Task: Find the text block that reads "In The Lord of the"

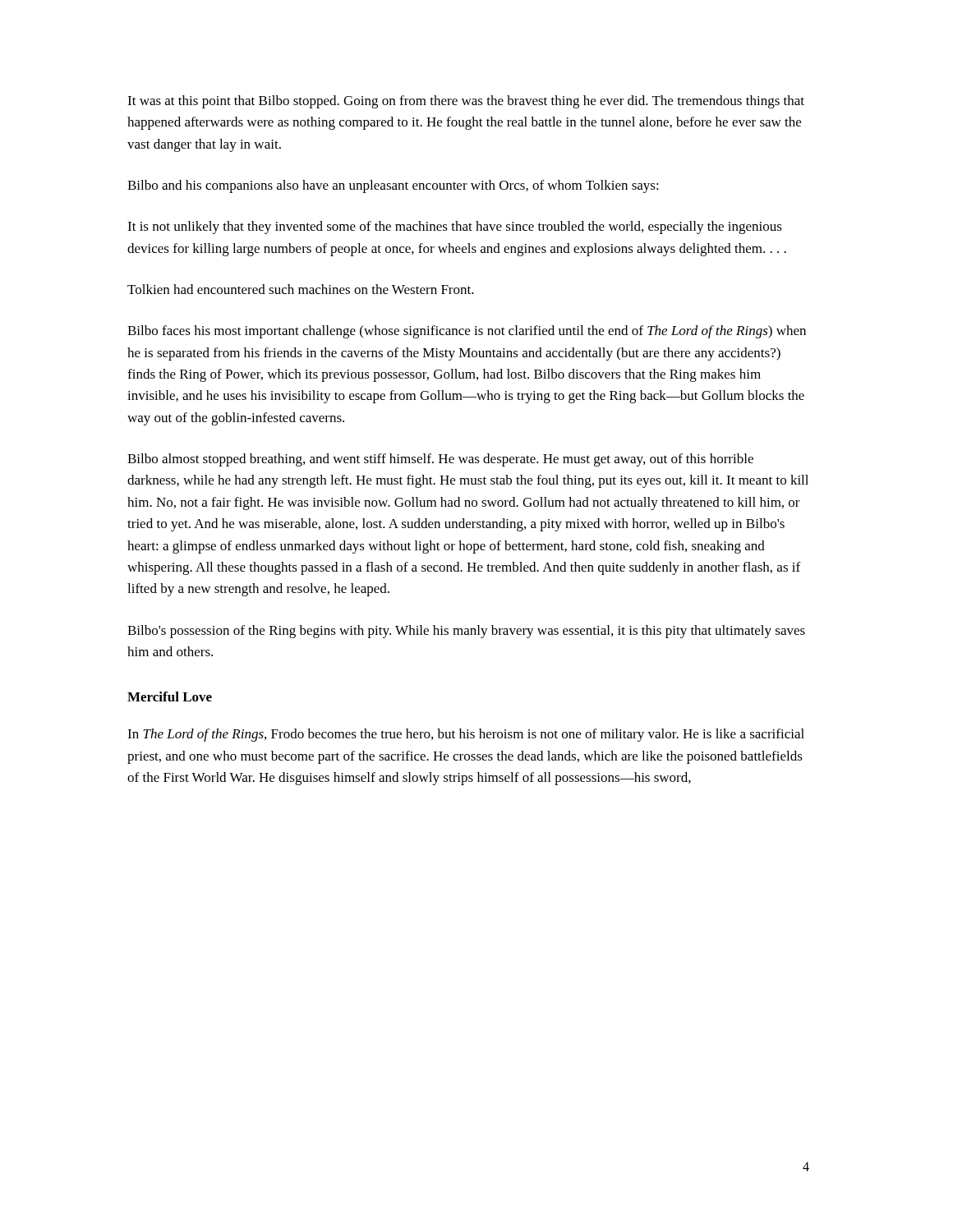Action: click(x=466, y=756)
